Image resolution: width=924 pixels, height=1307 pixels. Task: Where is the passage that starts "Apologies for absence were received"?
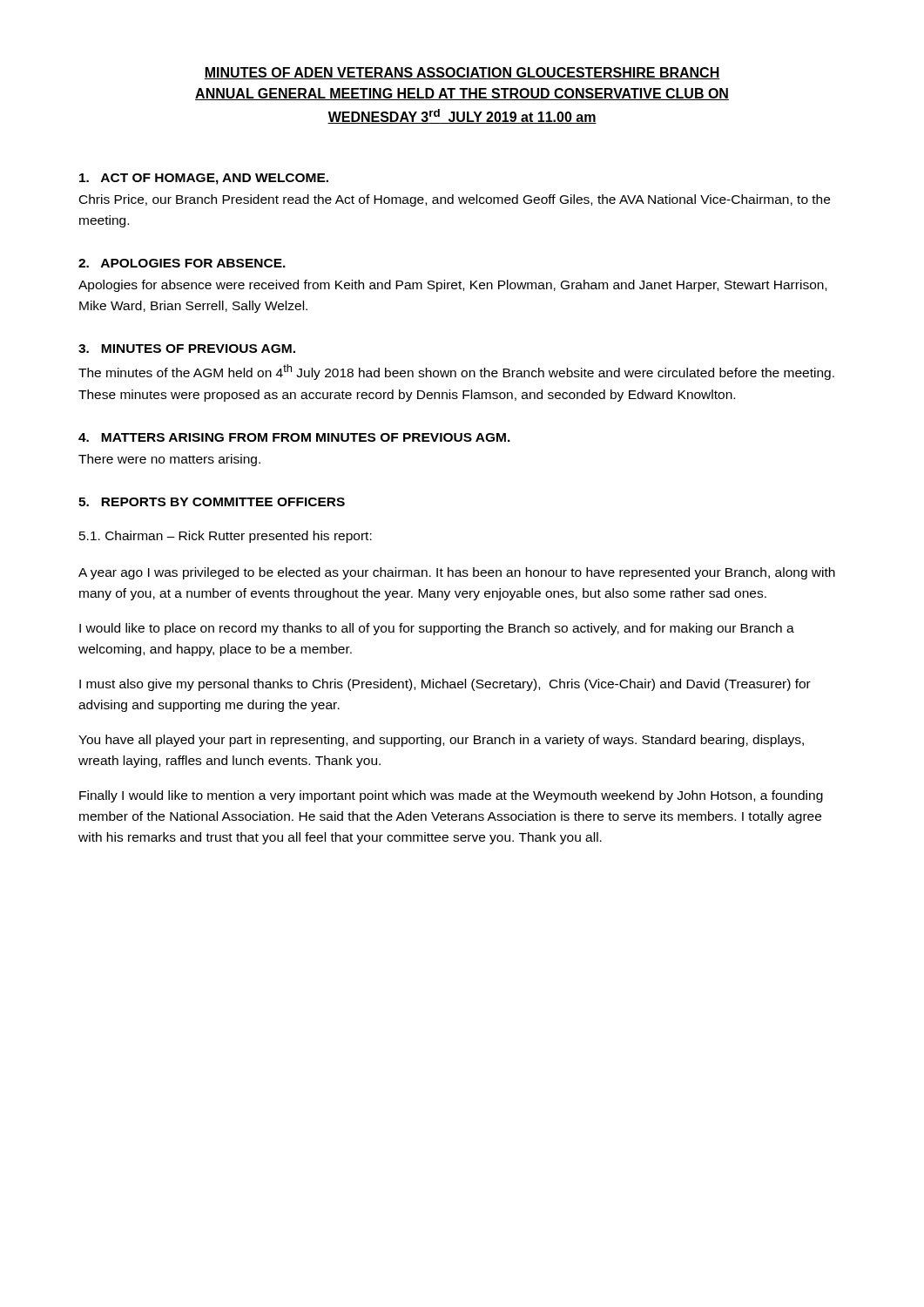[x=462, y=296]
